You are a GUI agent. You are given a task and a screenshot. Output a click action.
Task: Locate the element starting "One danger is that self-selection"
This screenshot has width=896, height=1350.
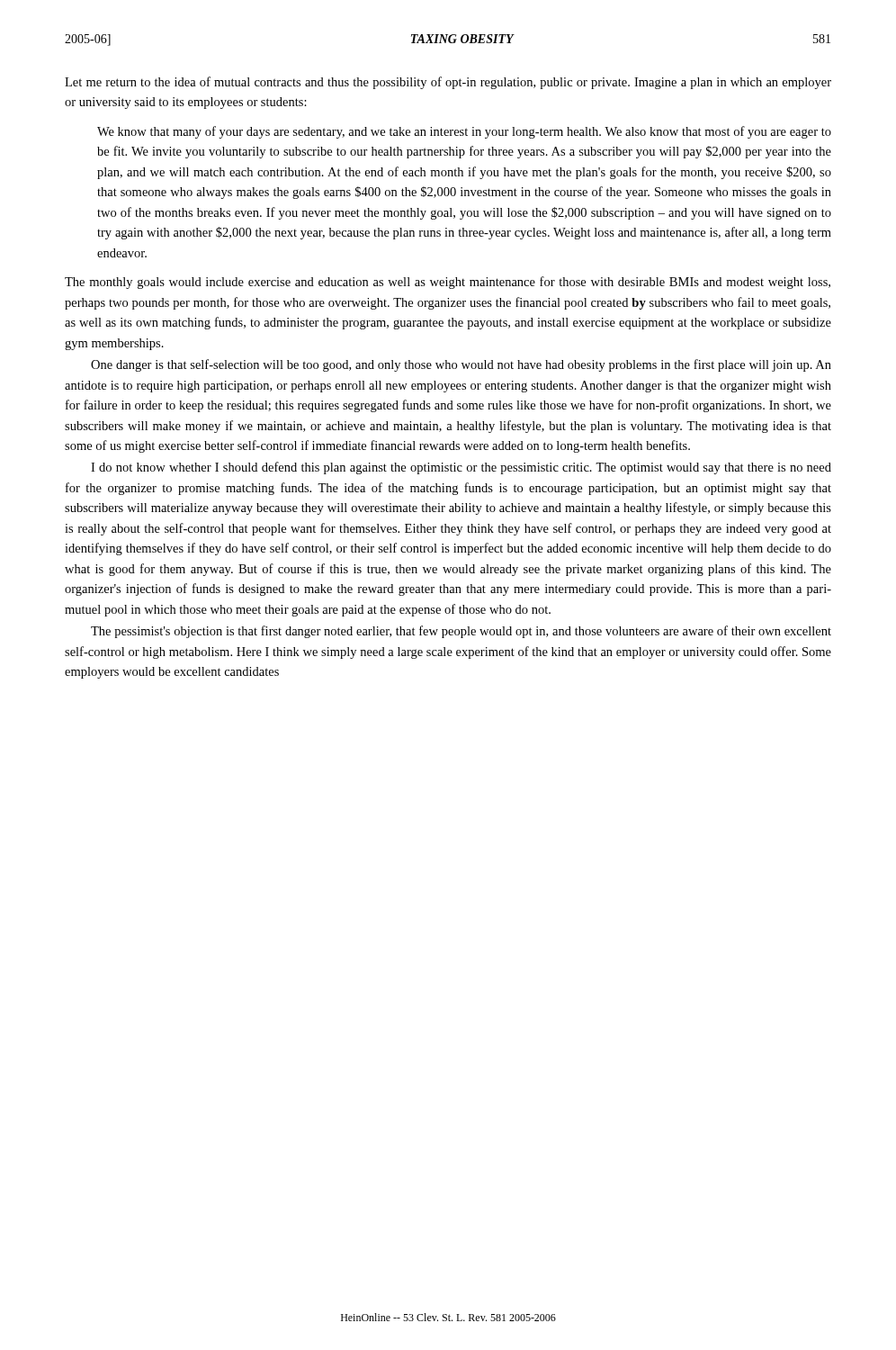point(448,405)
